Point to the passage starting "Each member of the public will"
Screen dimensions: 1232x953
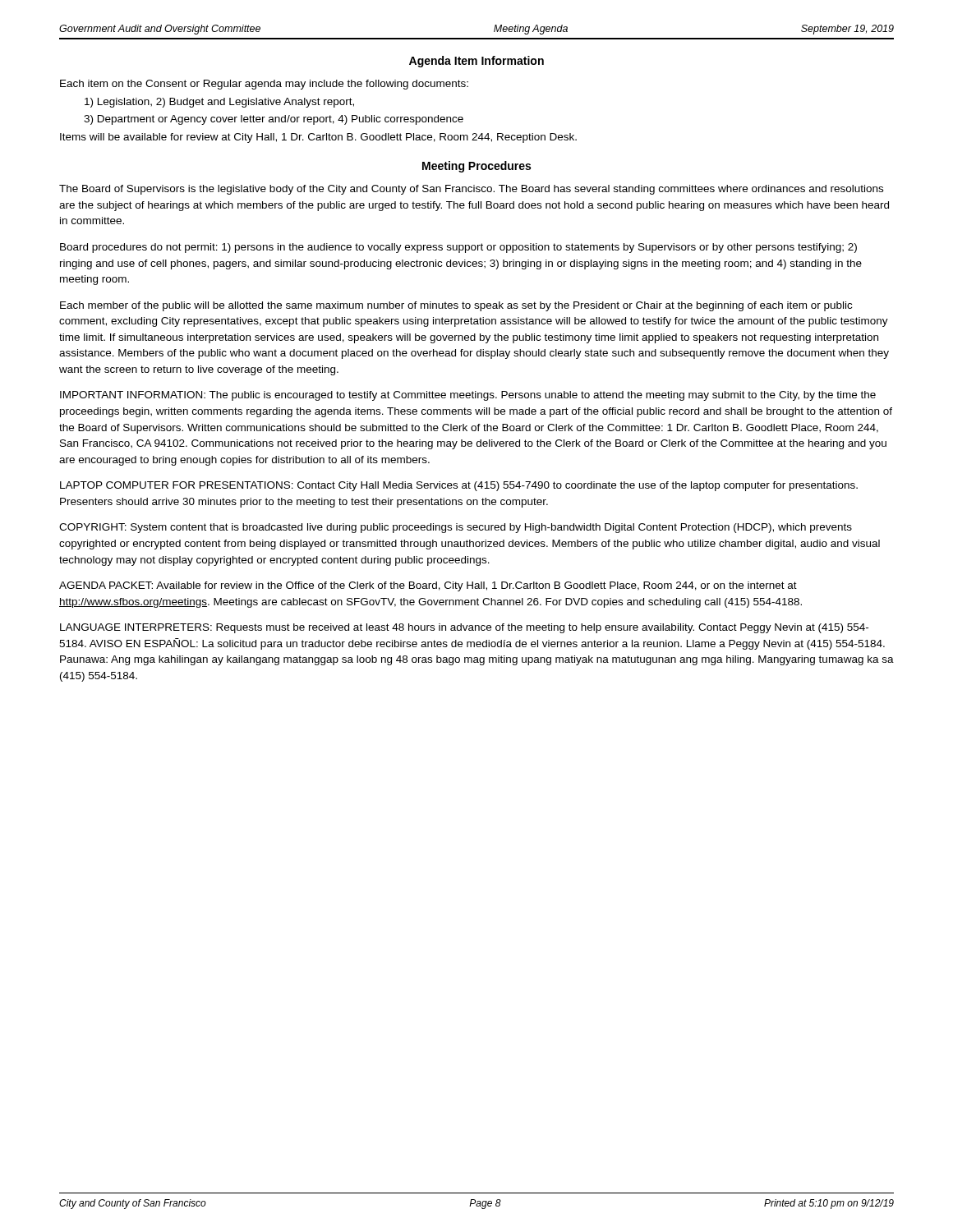point(474,337)
